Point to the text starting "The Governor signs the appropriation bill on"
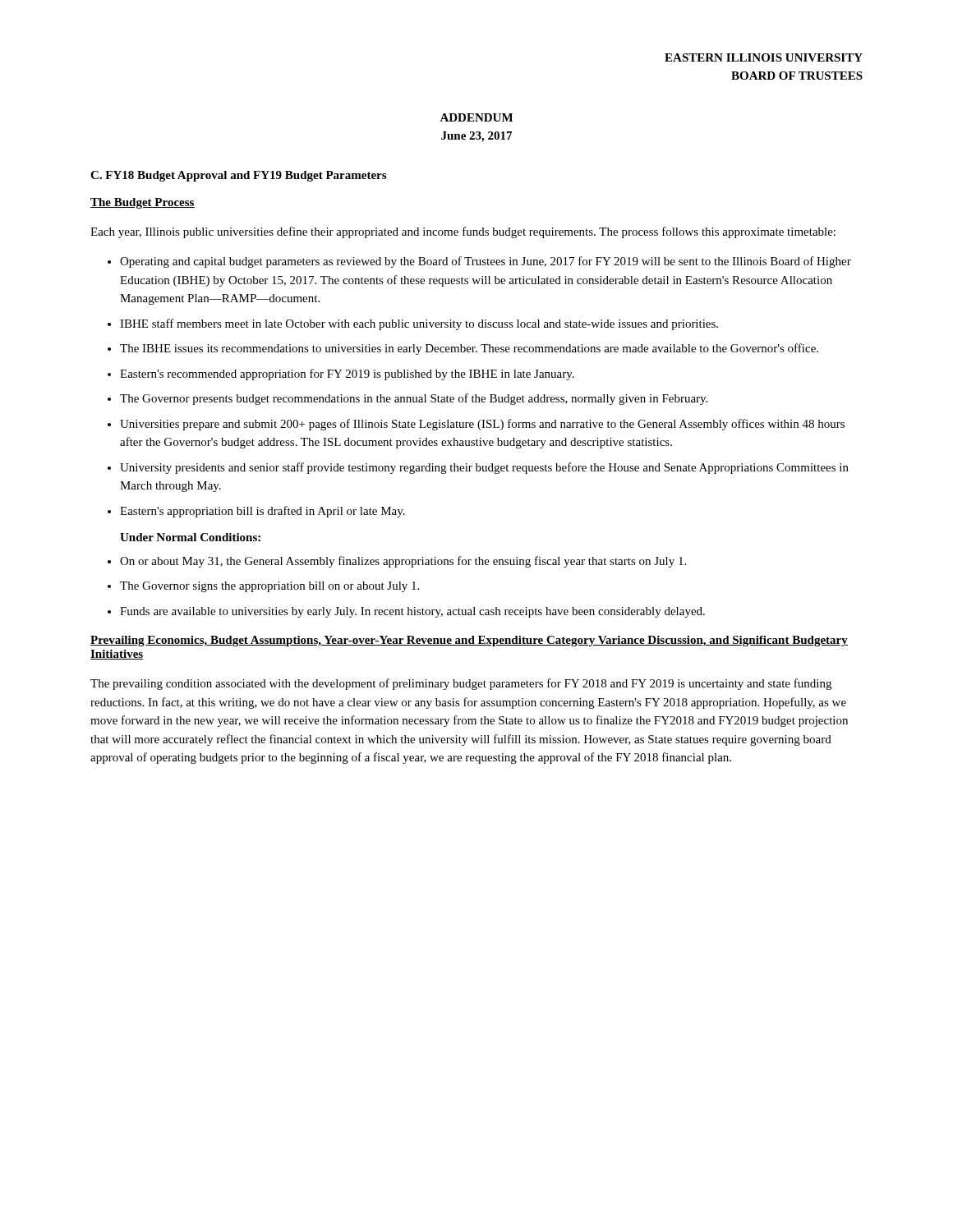This screenshot has width=953, height=1232. (x=270, y=586)
